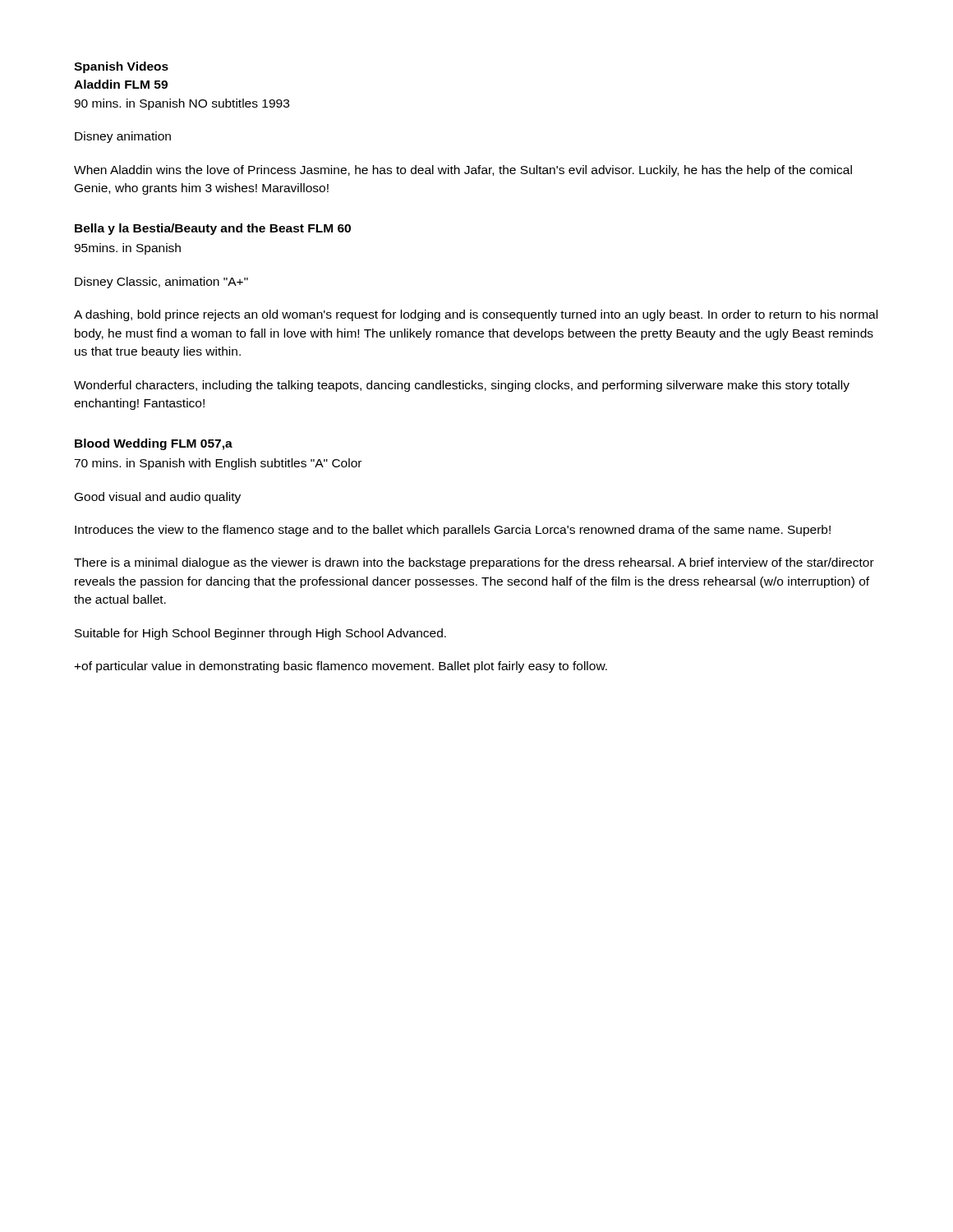
Task: Select the text block with the text "When Aladdin wins"
Action: pos(463,179)
